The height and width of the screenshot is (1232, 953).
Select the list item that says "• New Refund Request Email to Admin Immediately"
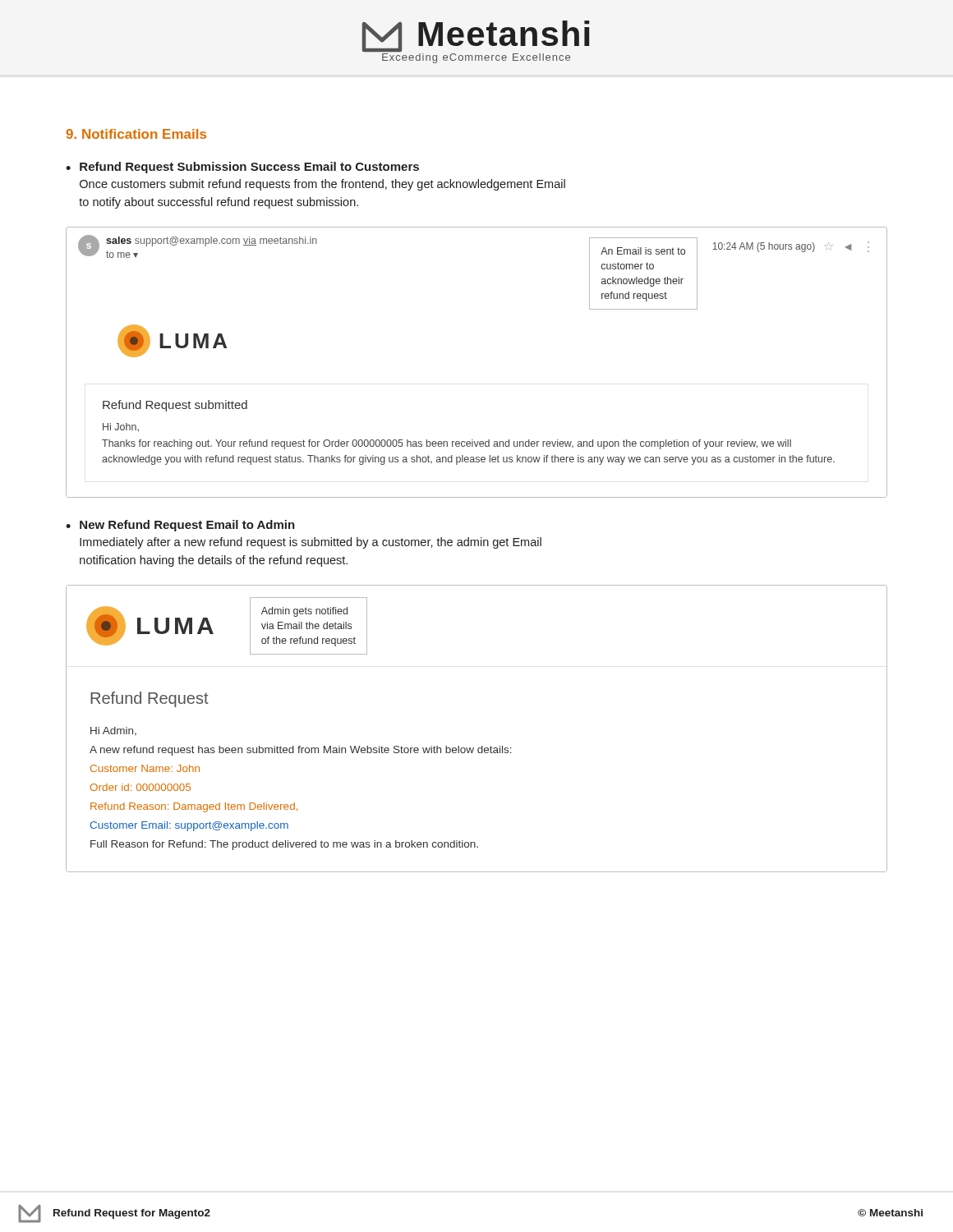coord(304,543)
